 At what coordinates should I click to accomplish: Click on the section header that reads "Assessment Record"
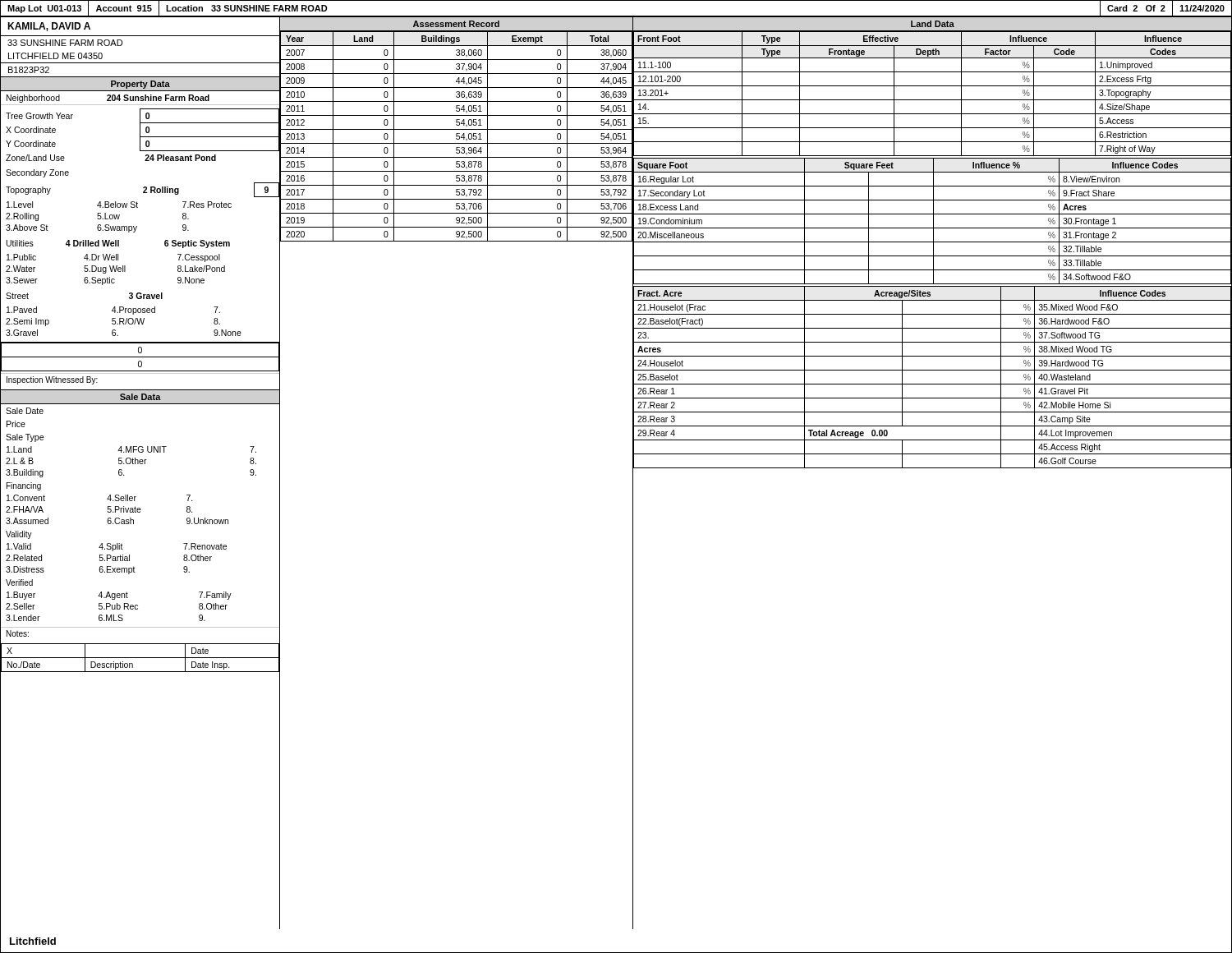[x=456, y=24]
